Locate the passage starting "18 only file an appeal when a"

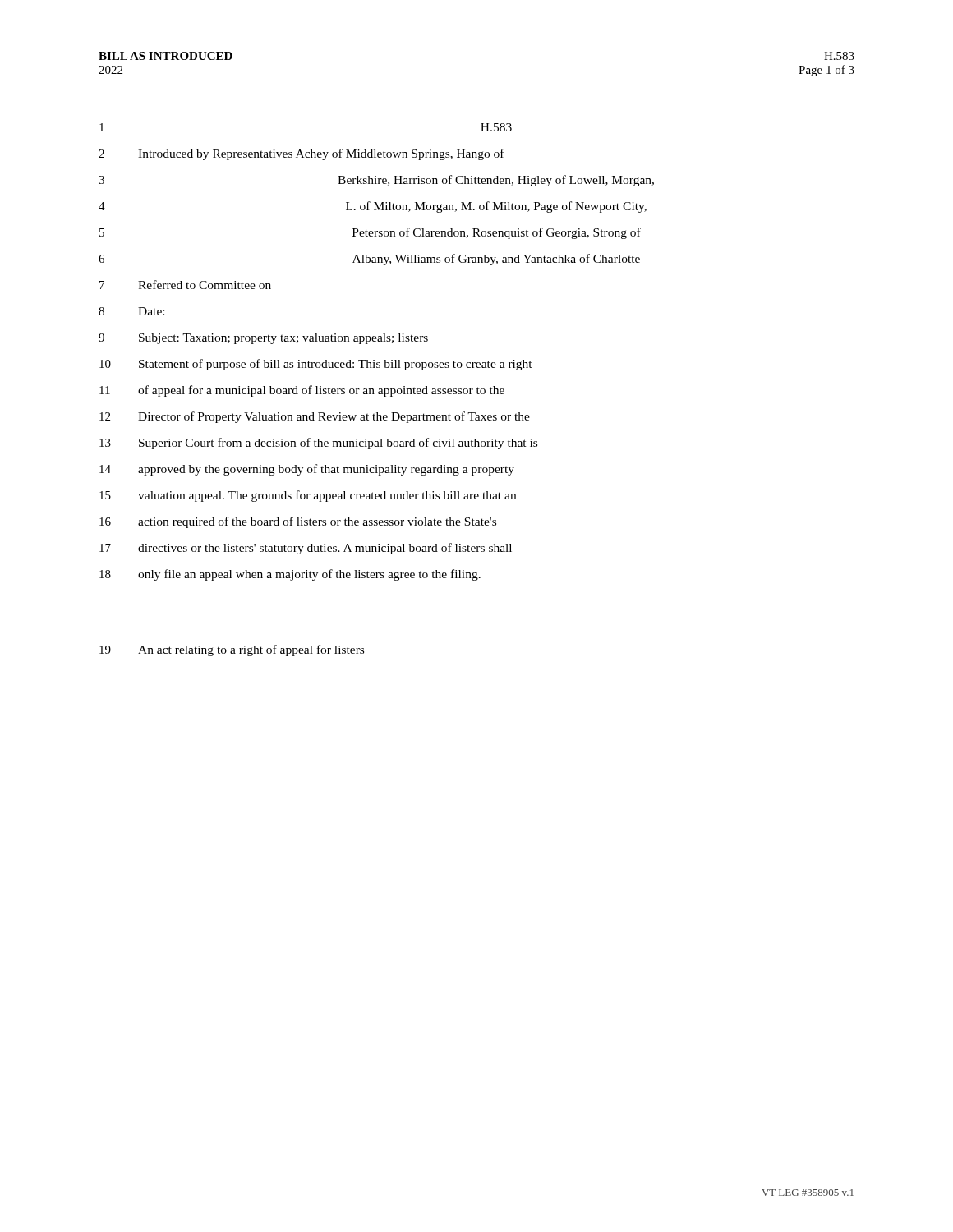(x=476, y=574)
